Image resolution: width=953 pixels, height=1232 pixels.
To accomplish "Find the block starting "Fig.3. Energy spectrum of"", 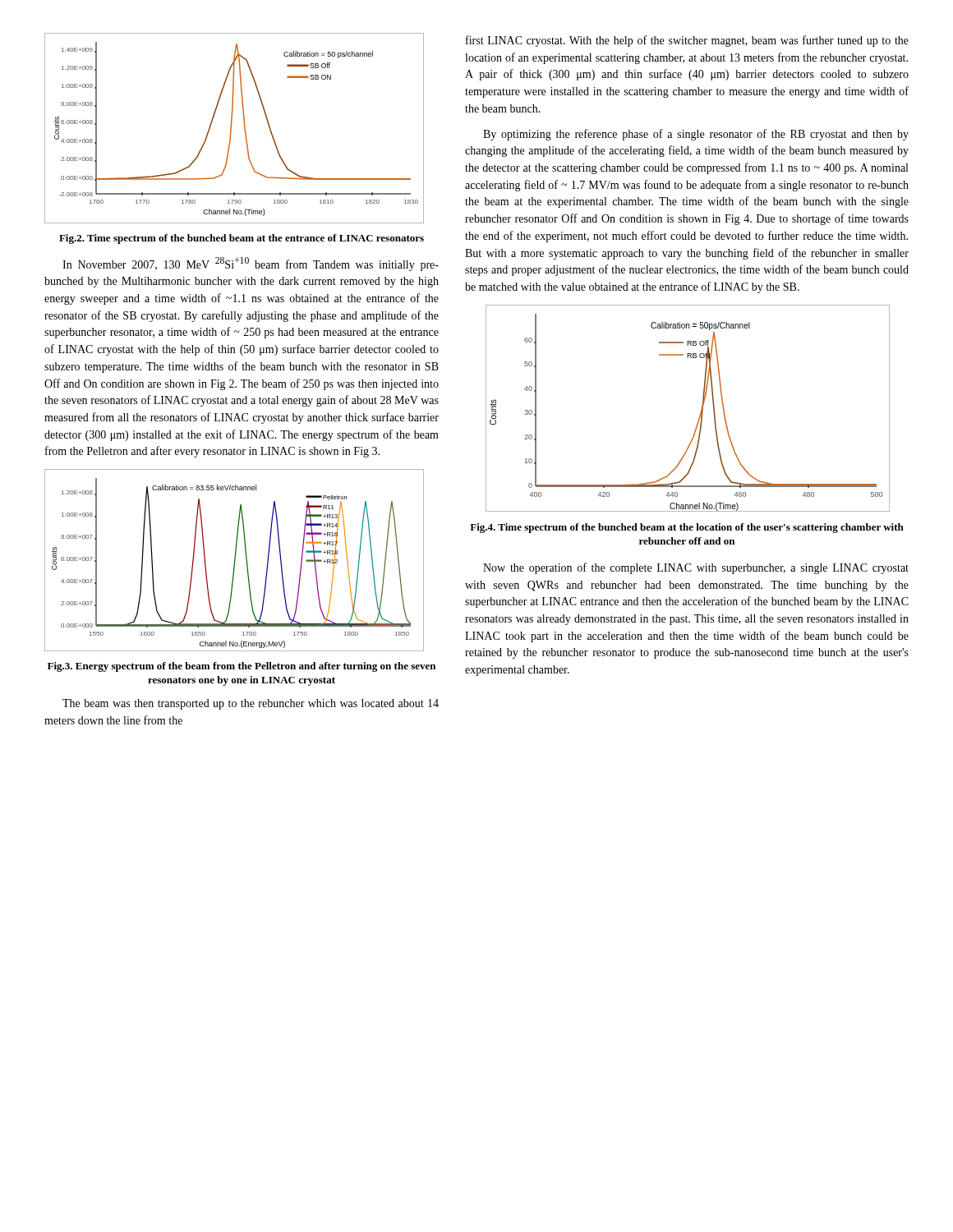I will (x=242, y=673).
